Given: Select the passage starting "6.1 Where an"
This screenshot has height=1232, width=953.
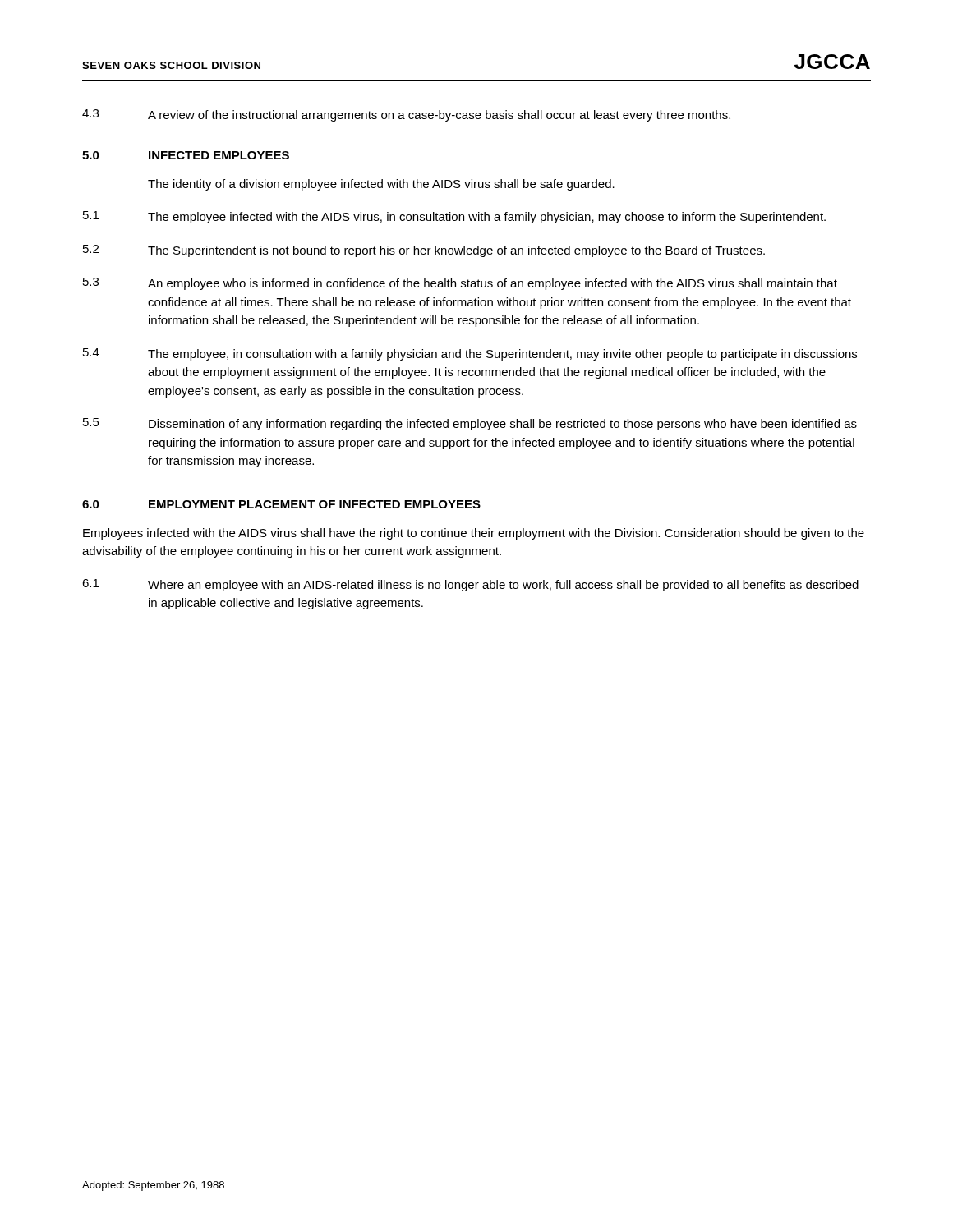Looking at the screenshot, I should [x=476, y=594].
